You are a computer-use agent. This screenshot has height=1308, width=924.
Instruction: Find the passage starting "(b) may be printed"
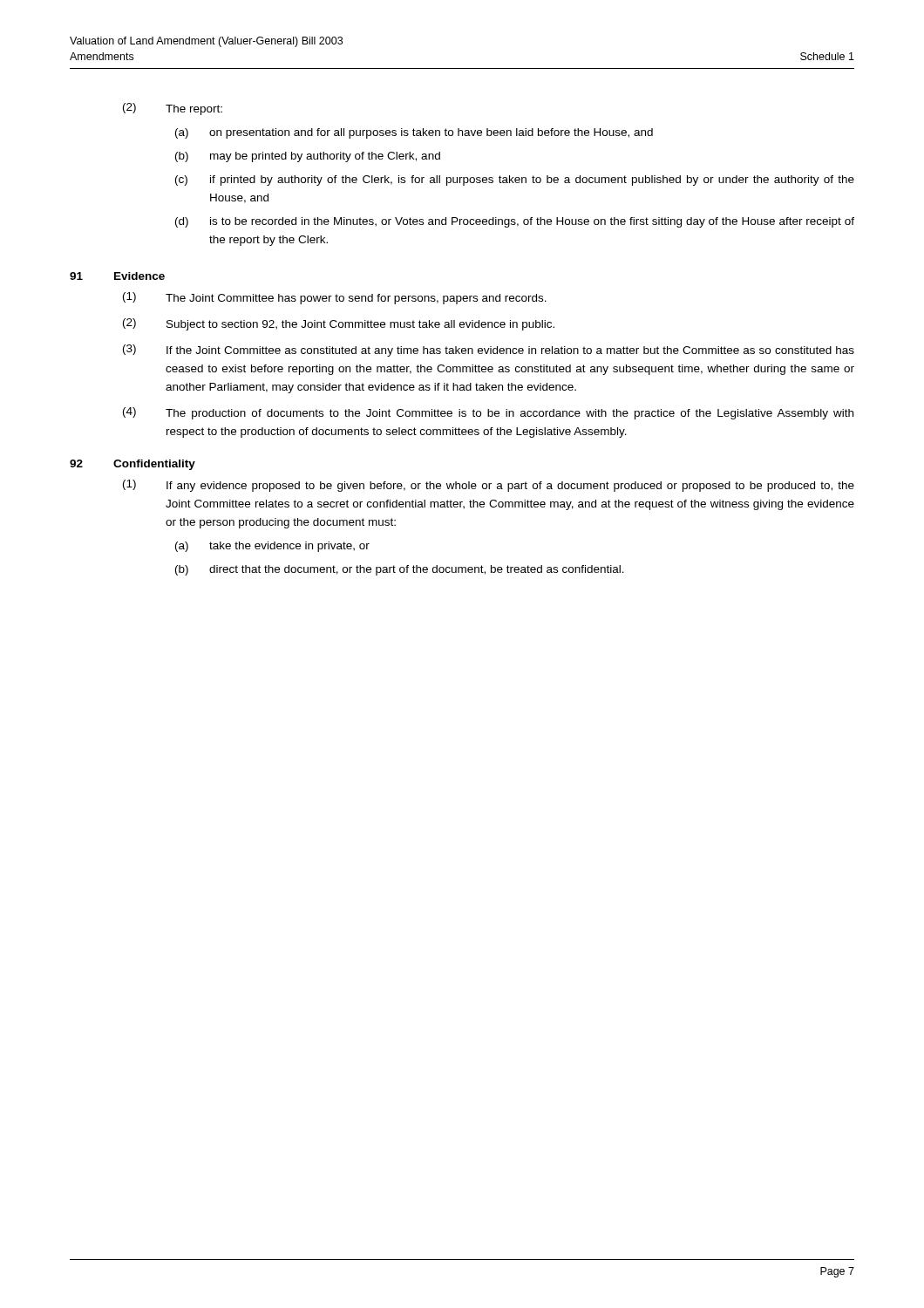pos(308,157)
